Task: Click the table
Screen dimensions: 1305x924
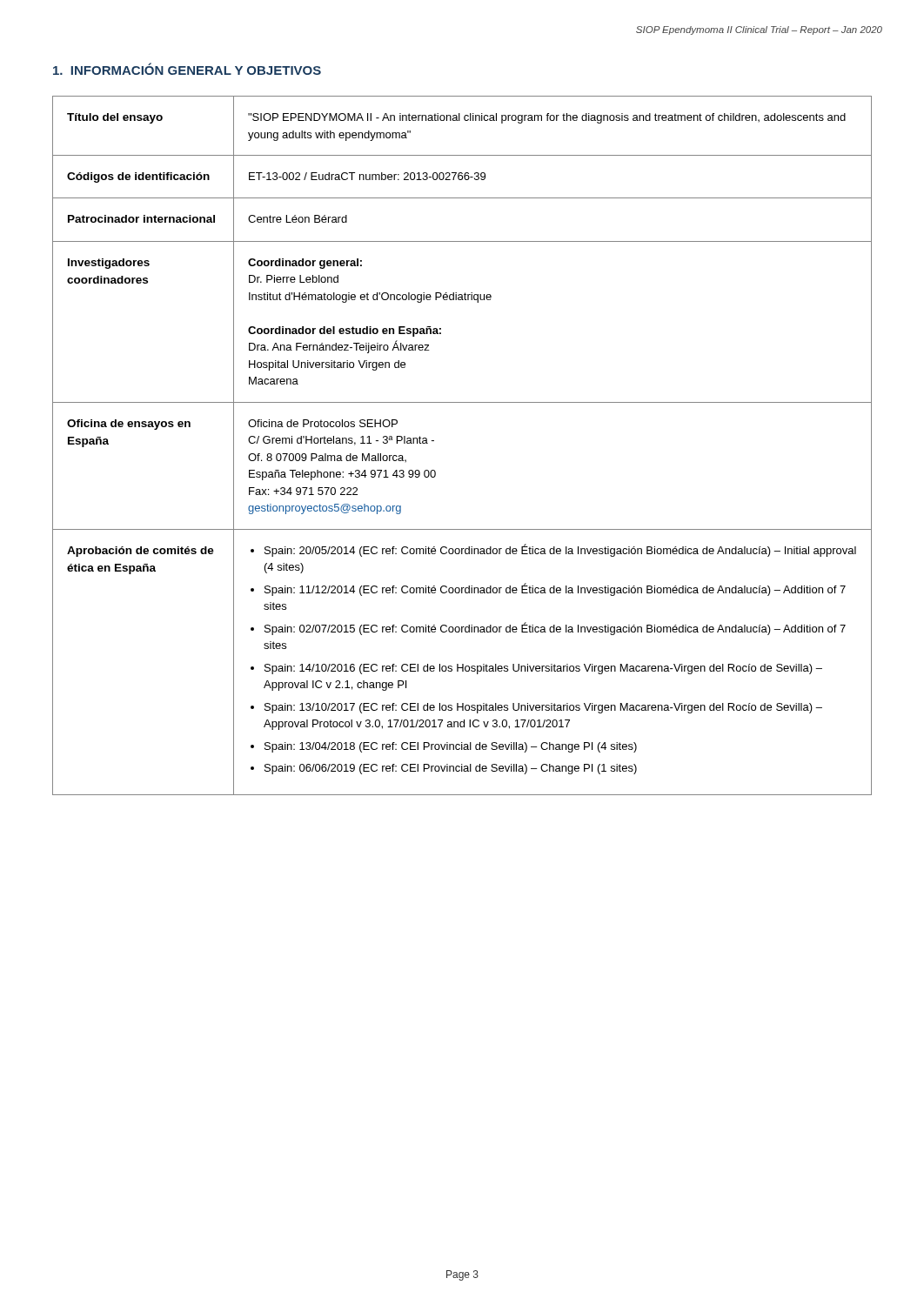Action: pos(462,445)
